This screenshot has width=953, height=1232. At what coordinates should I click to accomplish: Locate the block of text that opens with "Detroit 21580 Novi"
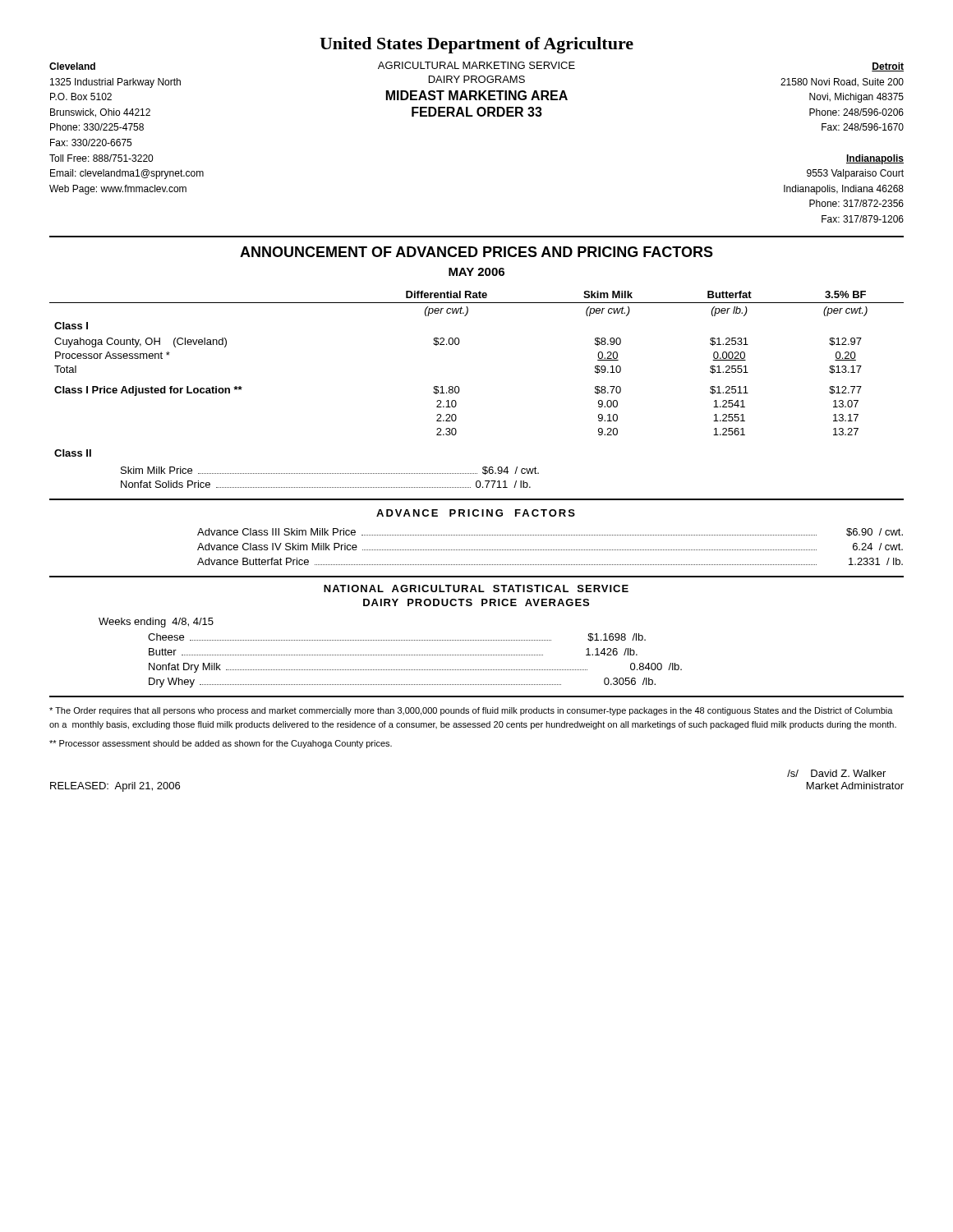point(888,67)
